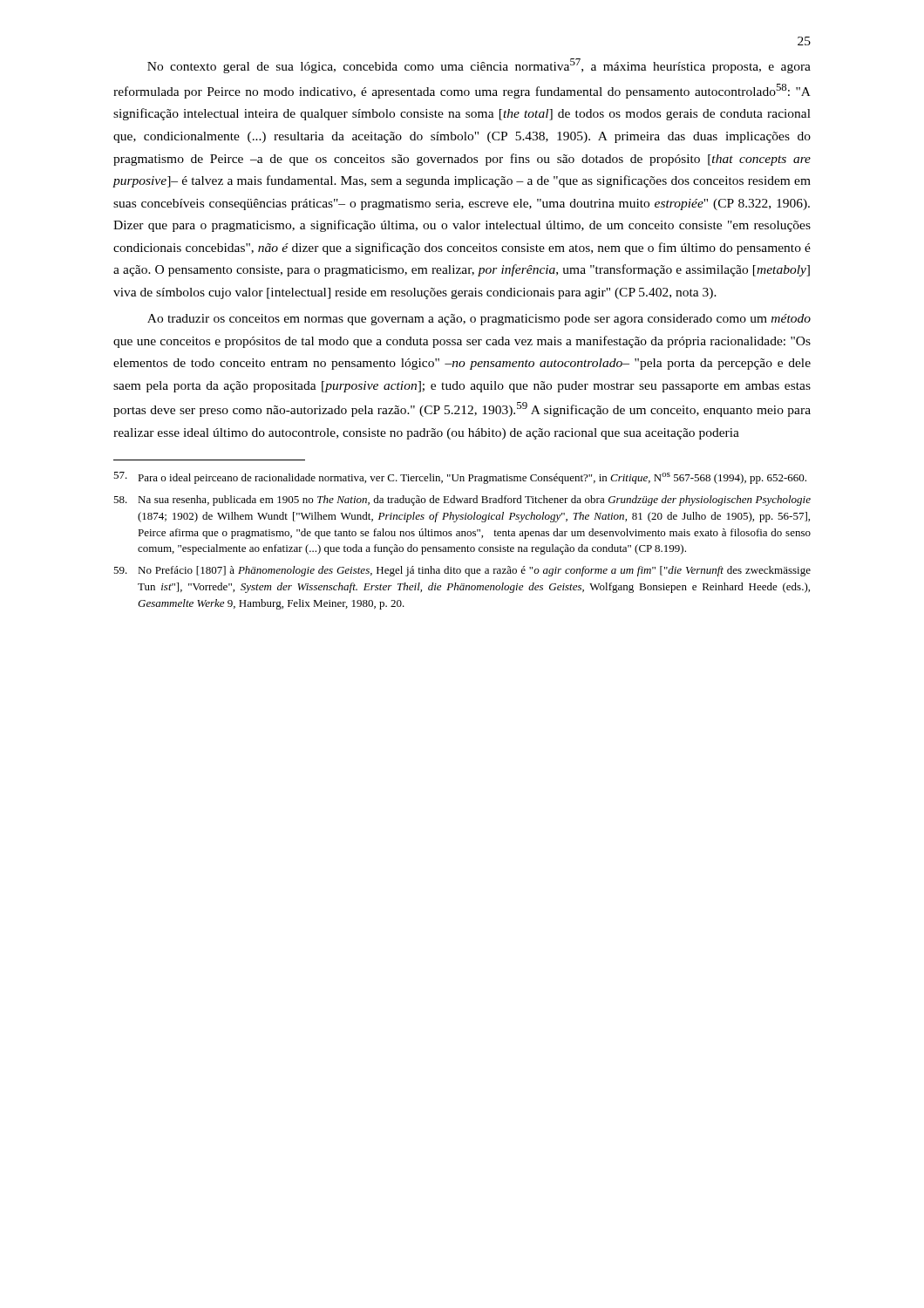
Task: Navigate to the passage starting "Na sua resenha, publicada"
Action: point(462,525)
